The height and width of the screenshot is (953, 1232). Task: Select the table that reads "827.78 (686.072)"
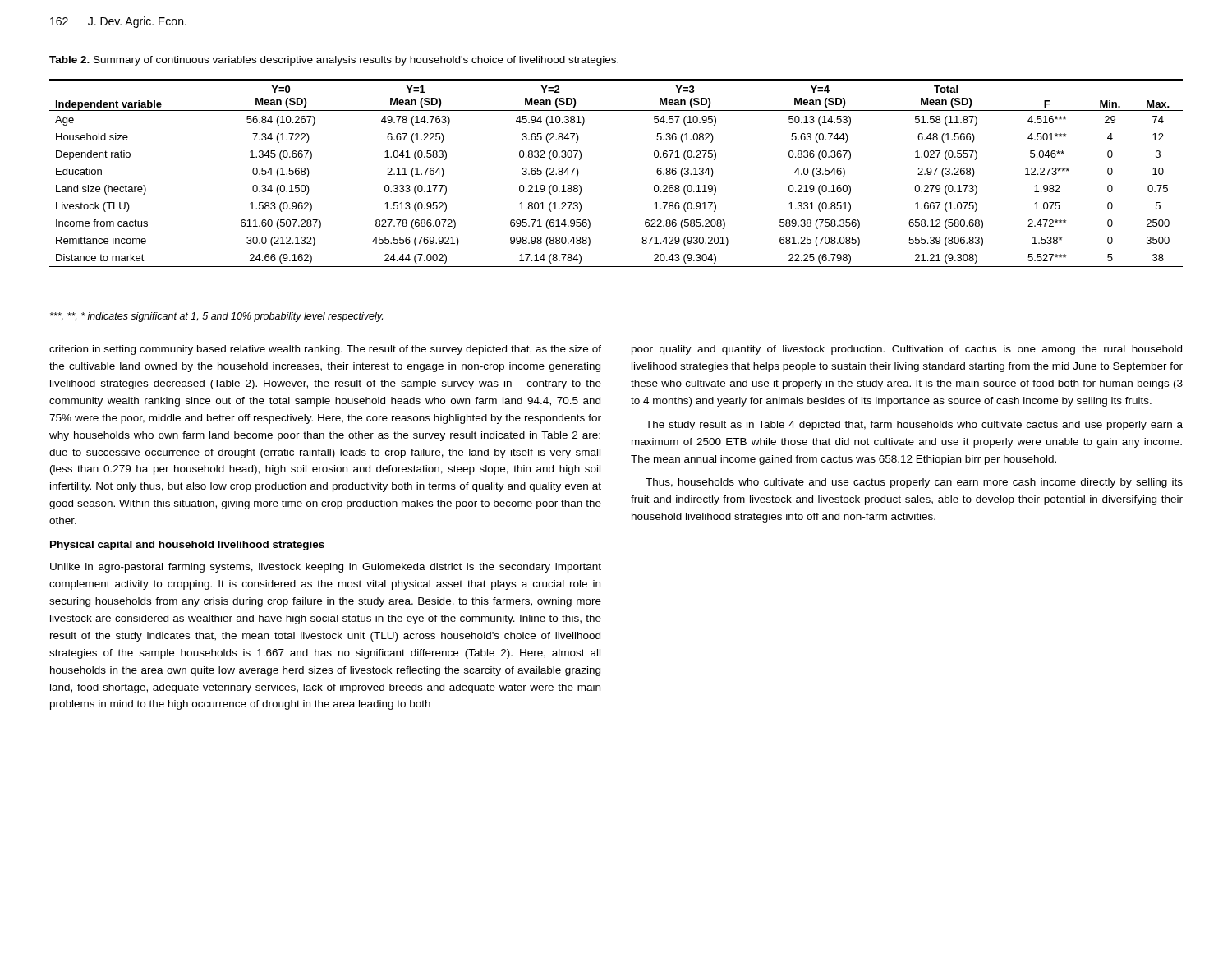tap(616, 173)
